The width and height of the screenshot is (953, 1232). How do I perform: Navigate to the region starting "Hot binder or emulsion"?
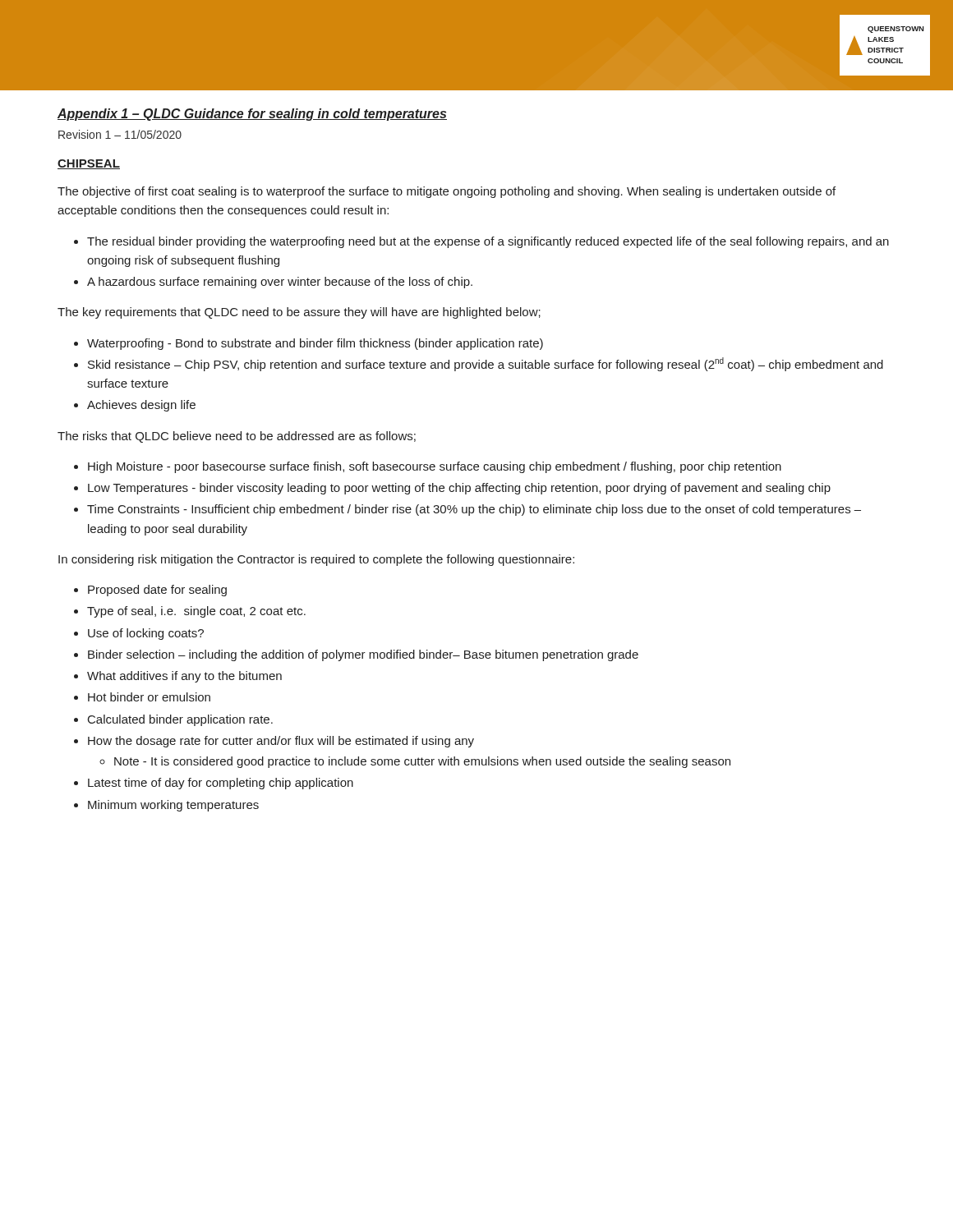tap(149, 697)
